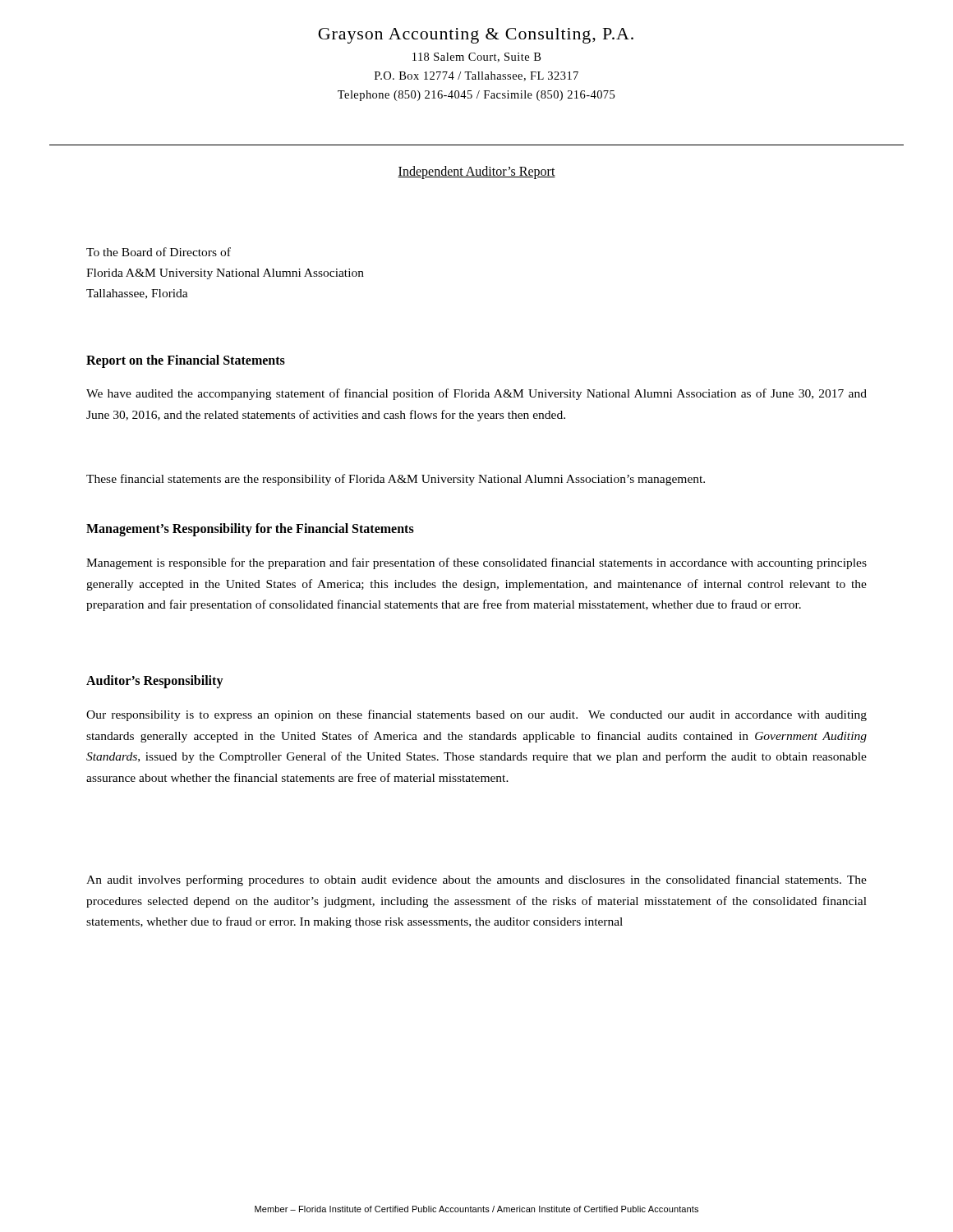
Task: Where is the section header that starts "Management’s Responsibility for the Financial"?
Action: pyautogui.click(x=250, y=530)
